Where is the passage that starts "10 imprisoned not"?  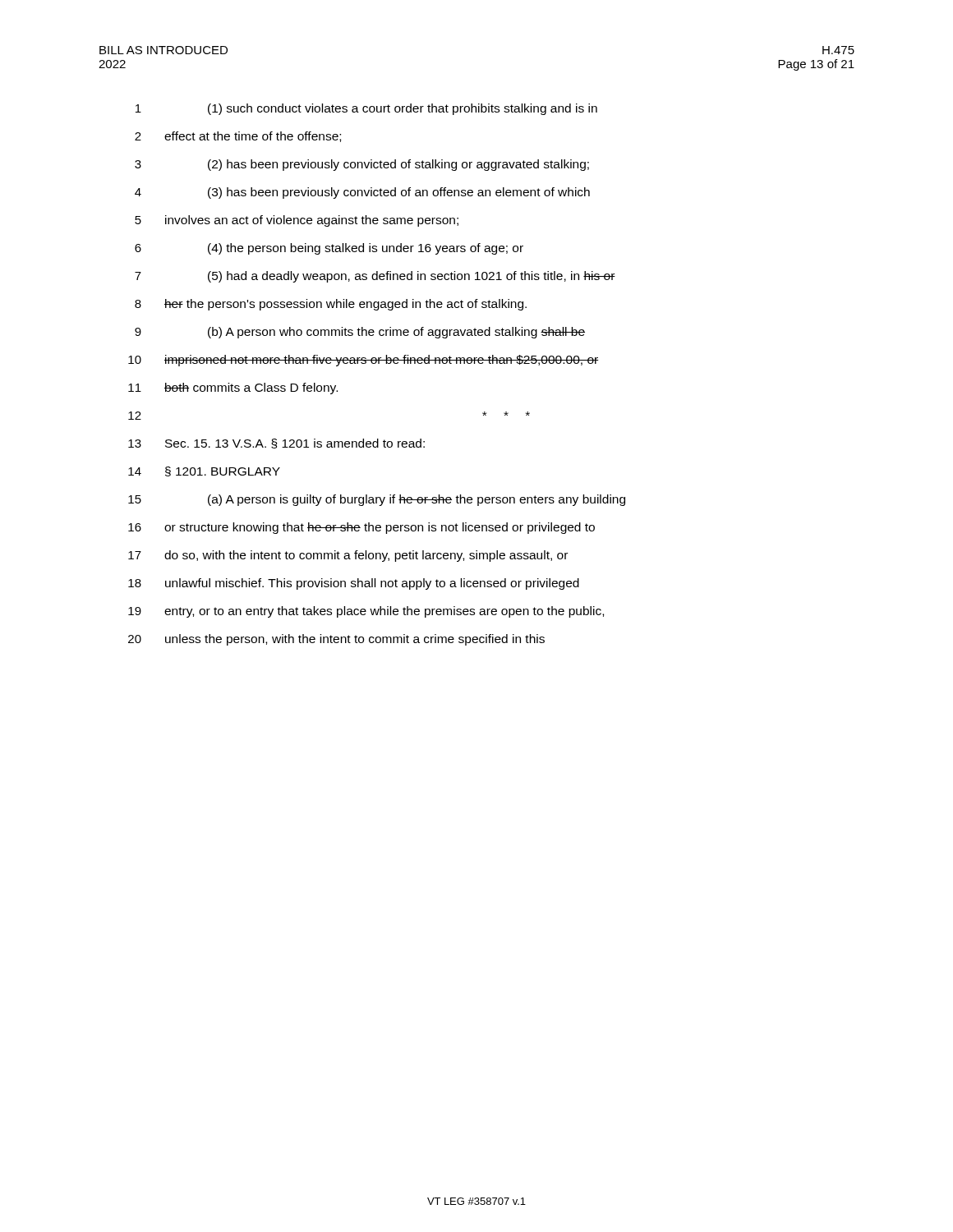(476, 360)
